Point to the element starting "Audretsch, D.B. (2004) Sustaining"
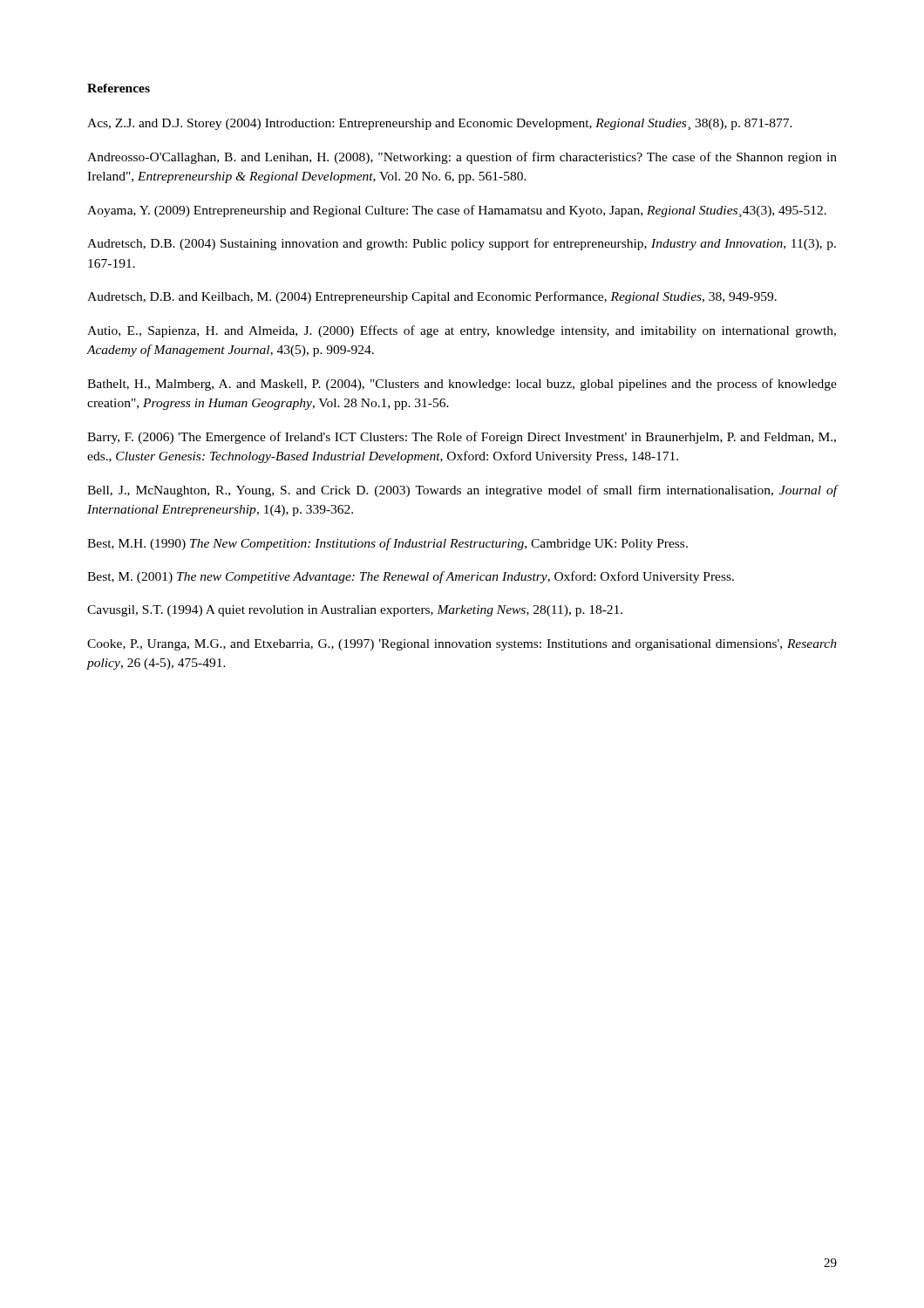This screenshot has height=1308, width=924. [x=462, y=253]
